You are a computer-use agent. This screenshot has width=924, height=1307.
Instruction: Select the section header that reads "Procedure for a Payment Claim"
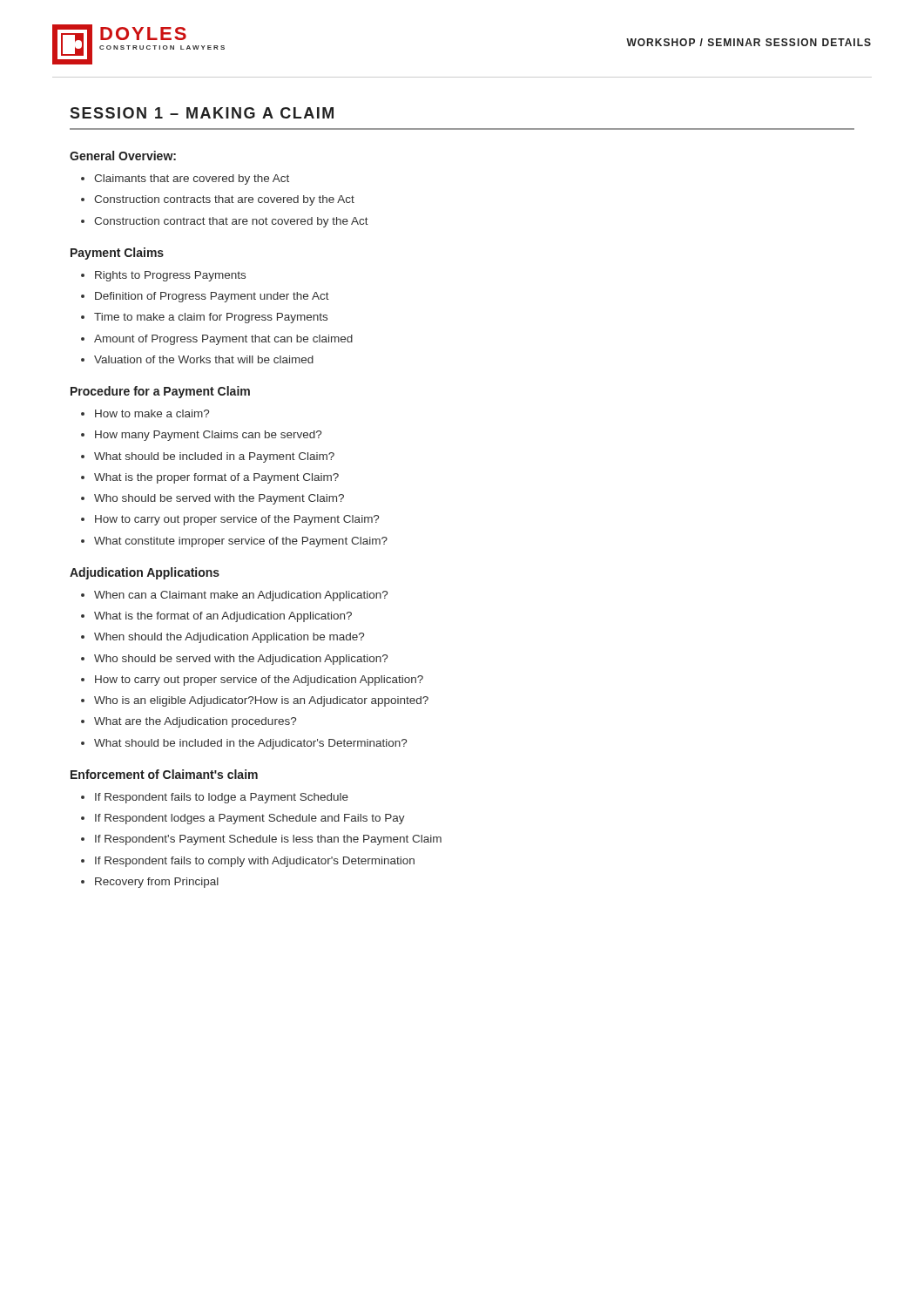pyautogui.click(x=160, y=391)
